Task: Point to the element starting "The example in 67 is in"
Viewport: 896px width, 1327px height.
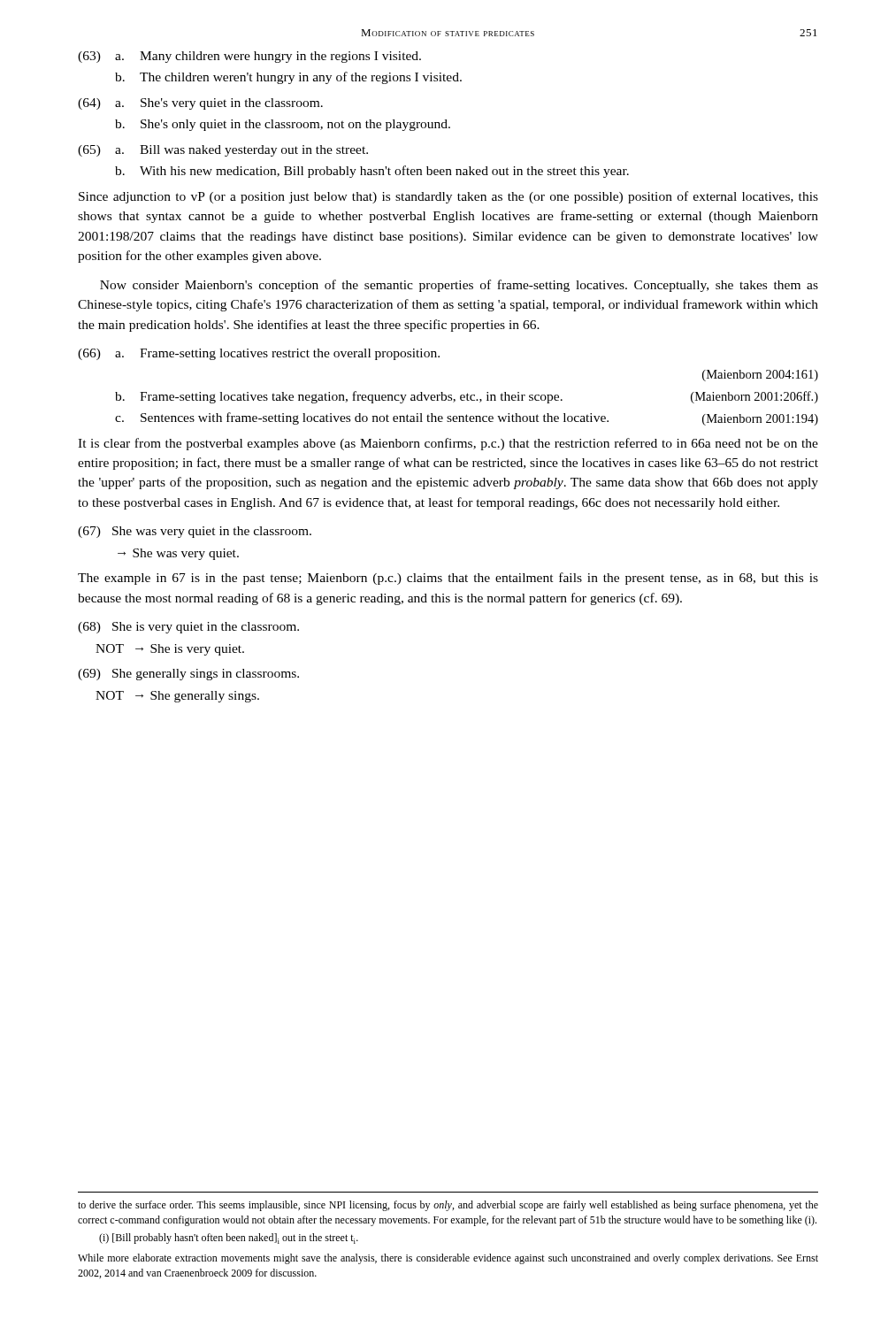Action: (x=448, y=588)
